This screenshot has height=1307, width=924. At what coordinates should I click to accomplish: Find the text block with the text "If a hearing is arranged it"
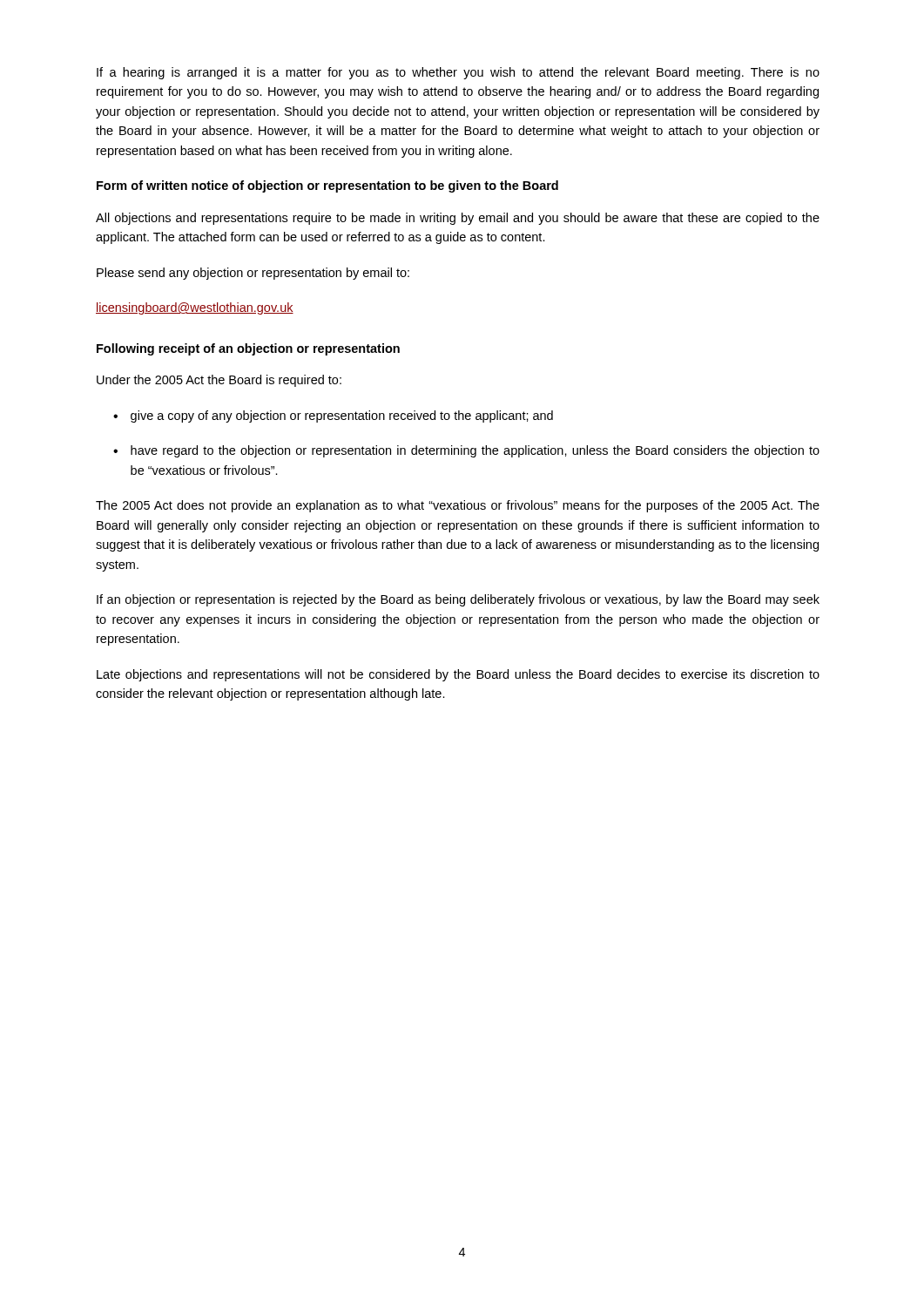coord(458,111)
